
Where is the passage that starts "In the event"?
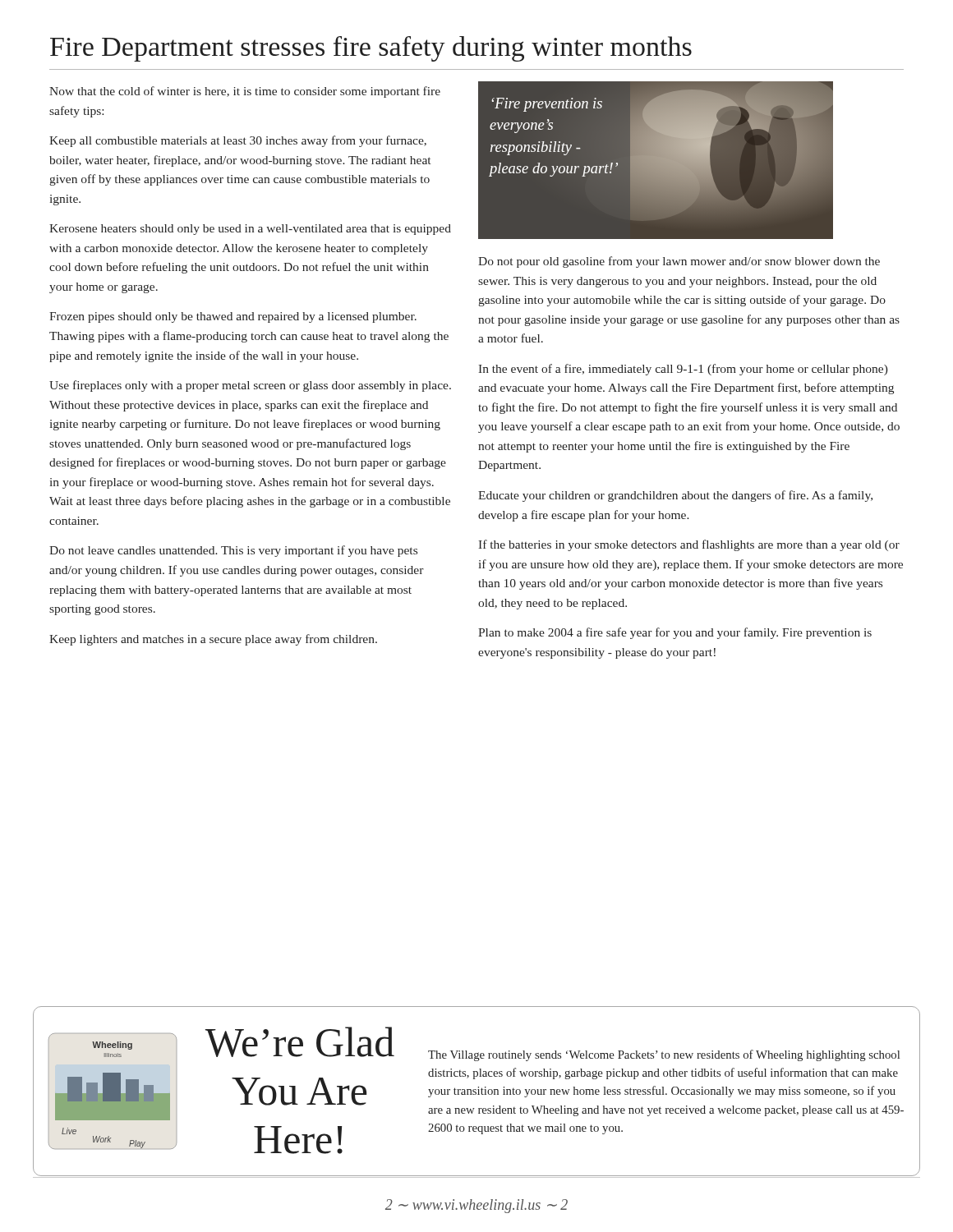pyautogui.click(x=691, y=417)
